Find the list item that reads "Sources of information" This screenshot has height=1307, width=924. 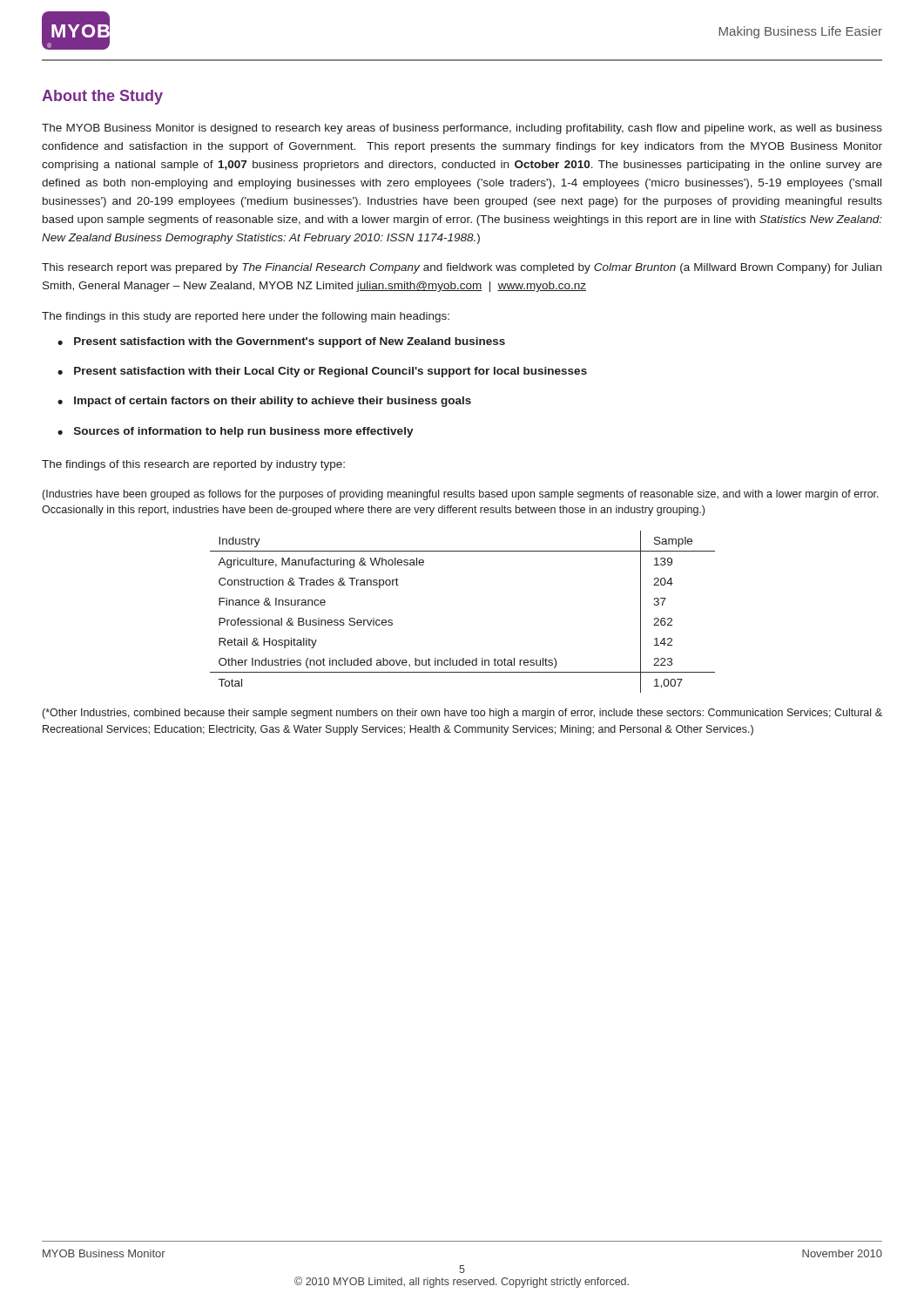tap(243, 431)
